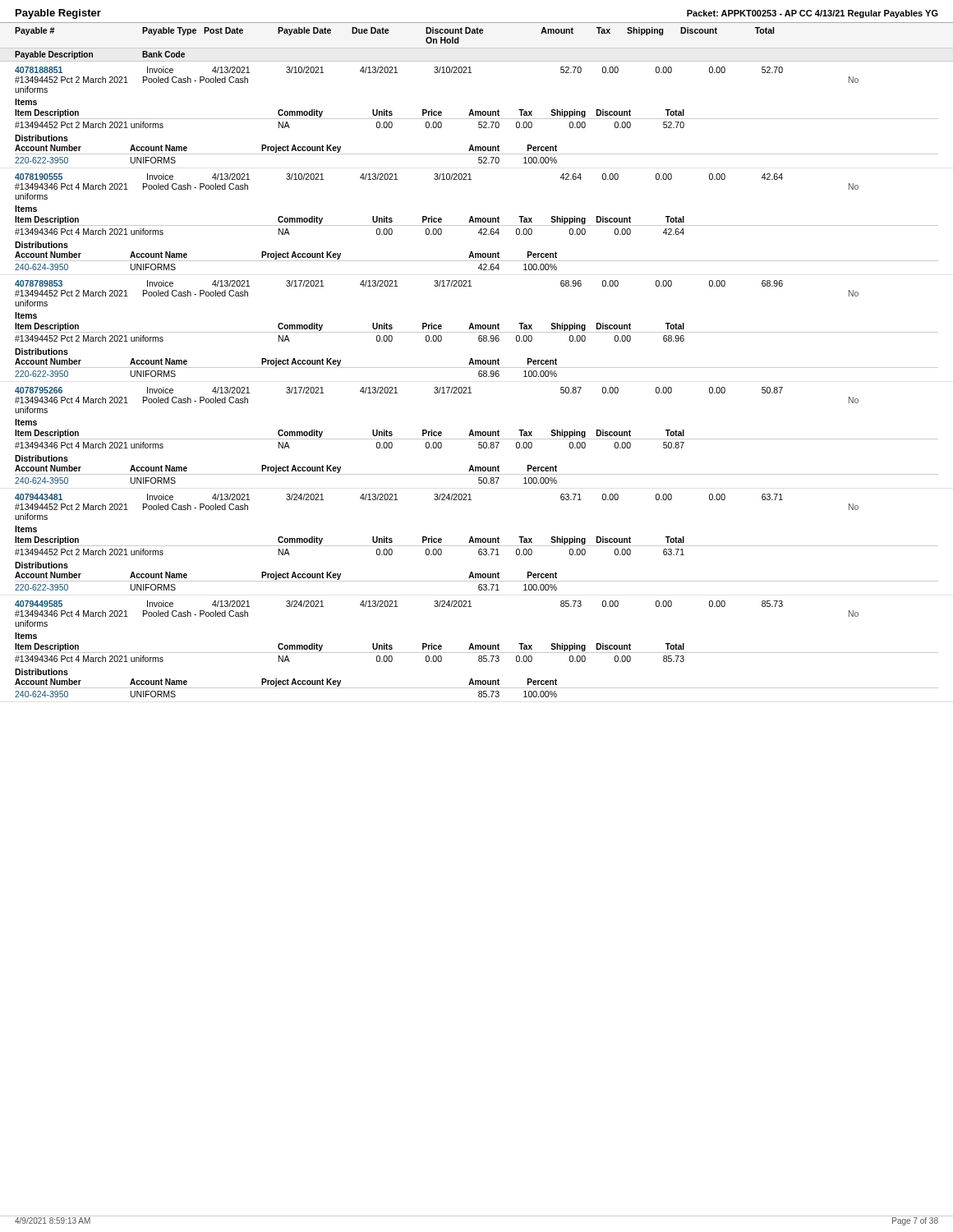
Task: Locate the table with the text "4078795266 Invoice 4/13/2021"
Action: (476, 435)
